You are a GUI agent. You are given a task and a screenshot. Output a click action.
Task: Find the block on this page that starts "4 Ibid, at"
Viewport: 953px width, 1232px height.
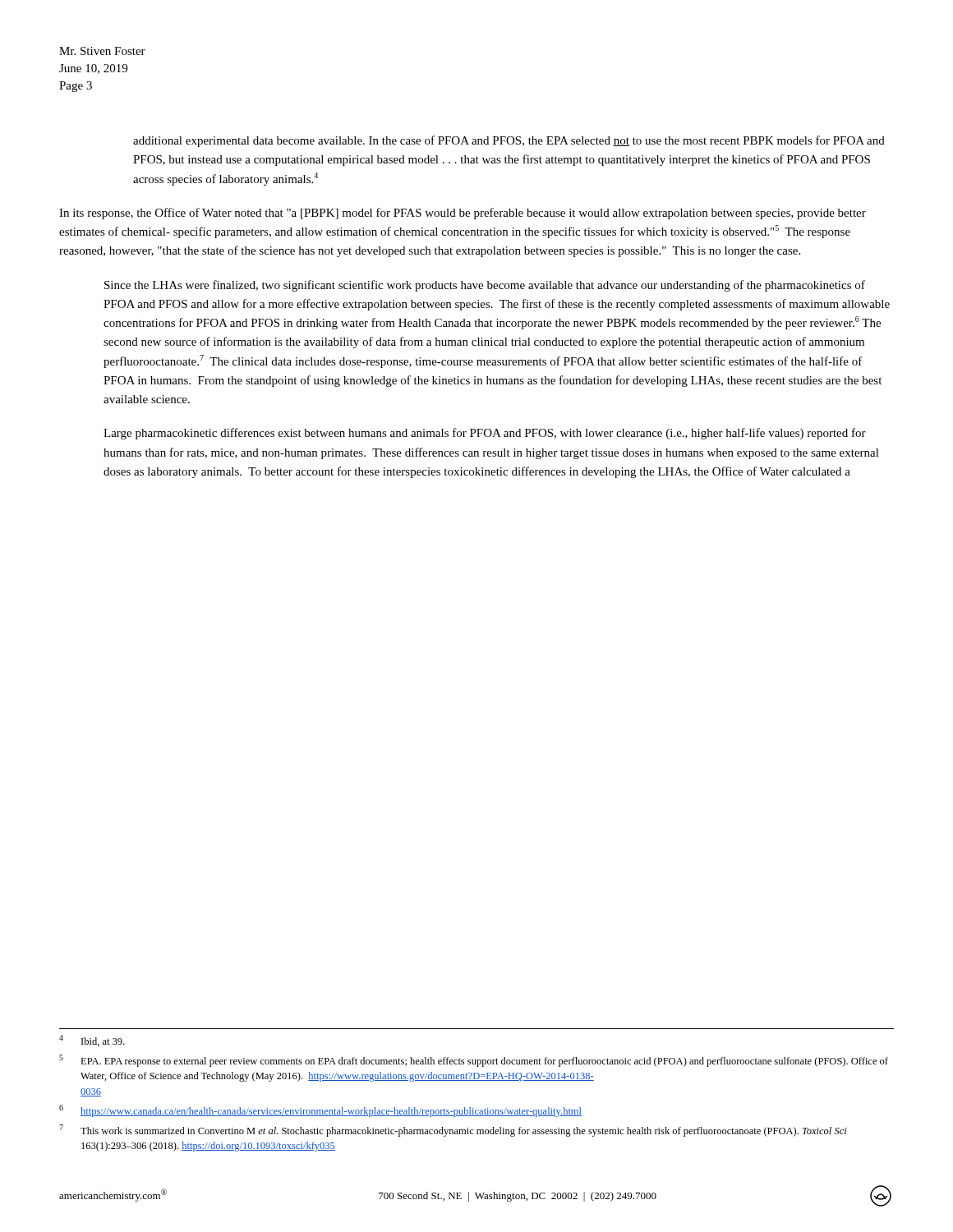click(92, 1041)
